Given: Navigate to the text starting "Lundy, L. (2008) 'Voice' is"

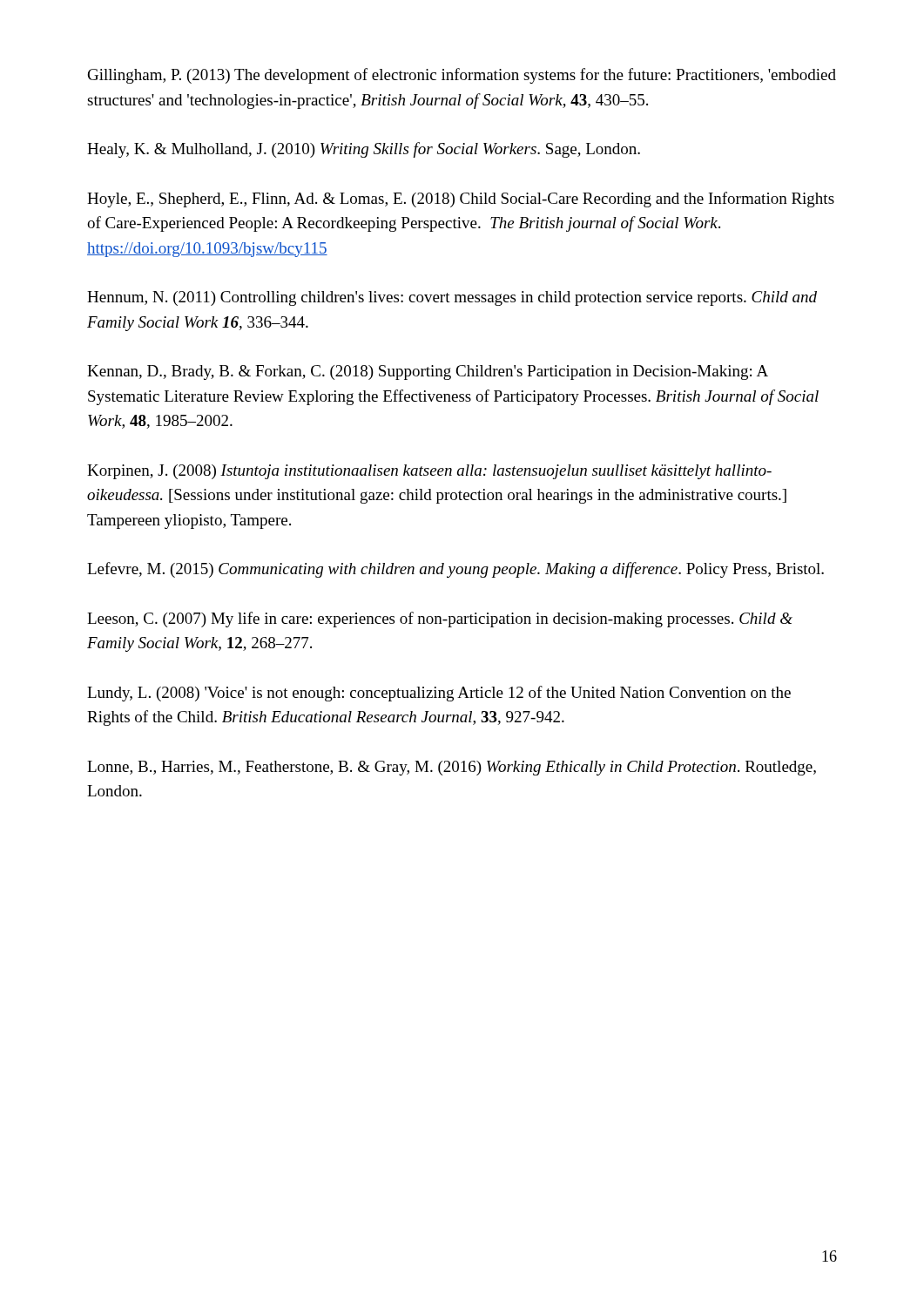Looking at the screenshot, I should click(x=462, y=705).
